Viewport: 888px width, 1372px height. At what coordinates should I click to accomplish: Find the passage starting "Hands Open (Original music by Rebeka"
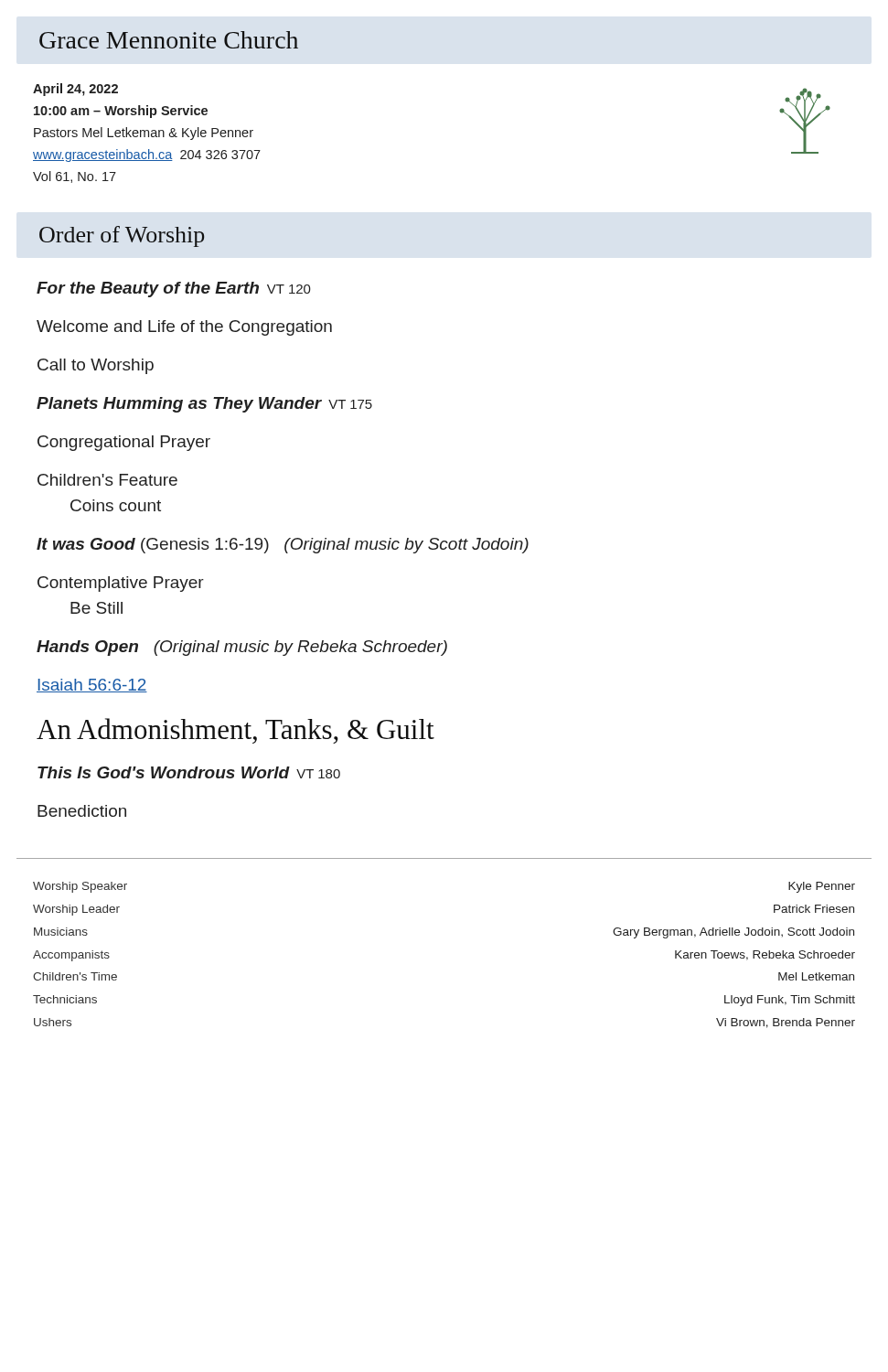(242, 646)
